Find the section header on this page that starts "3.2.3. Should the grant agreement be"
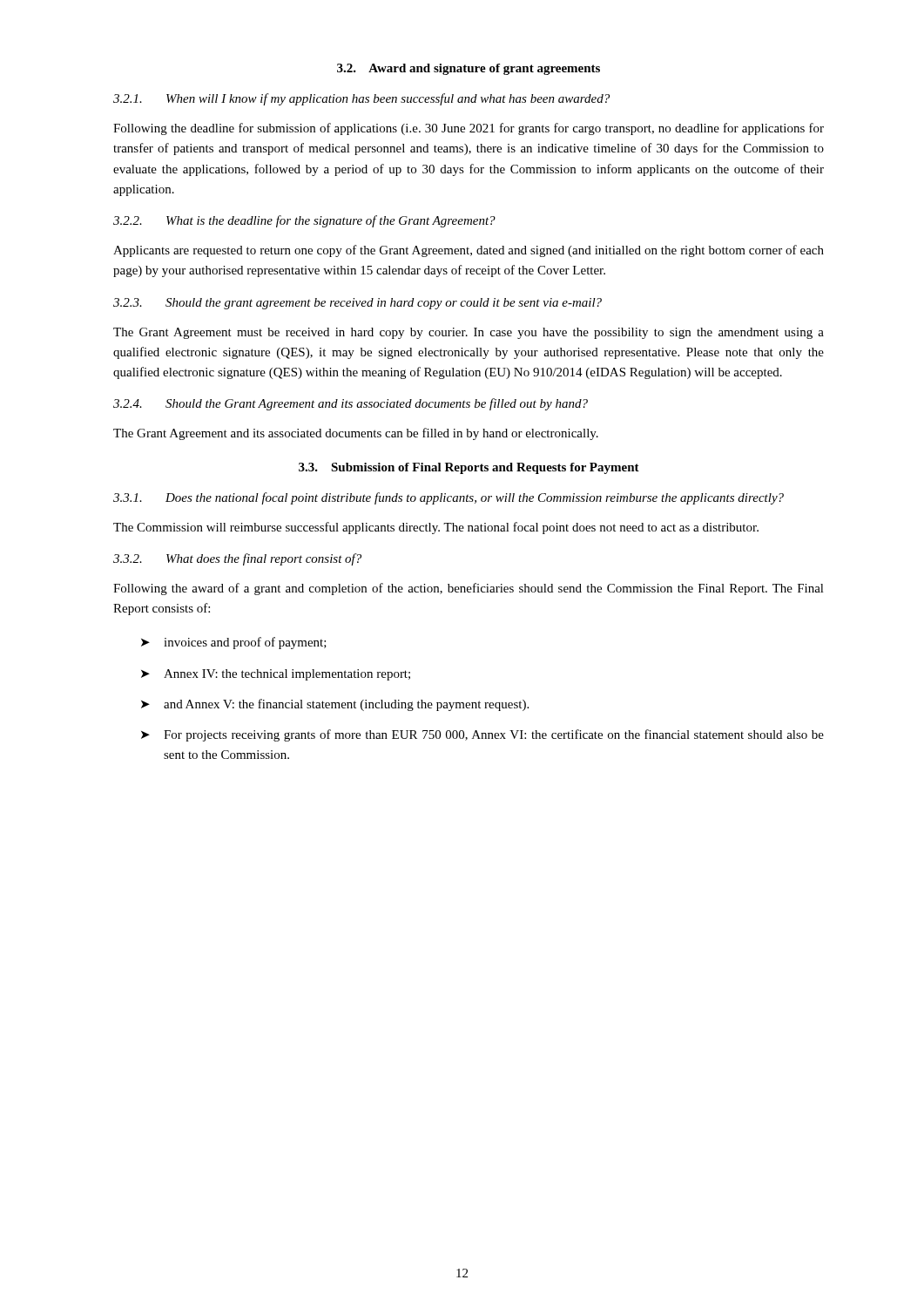 click(358, 302)
